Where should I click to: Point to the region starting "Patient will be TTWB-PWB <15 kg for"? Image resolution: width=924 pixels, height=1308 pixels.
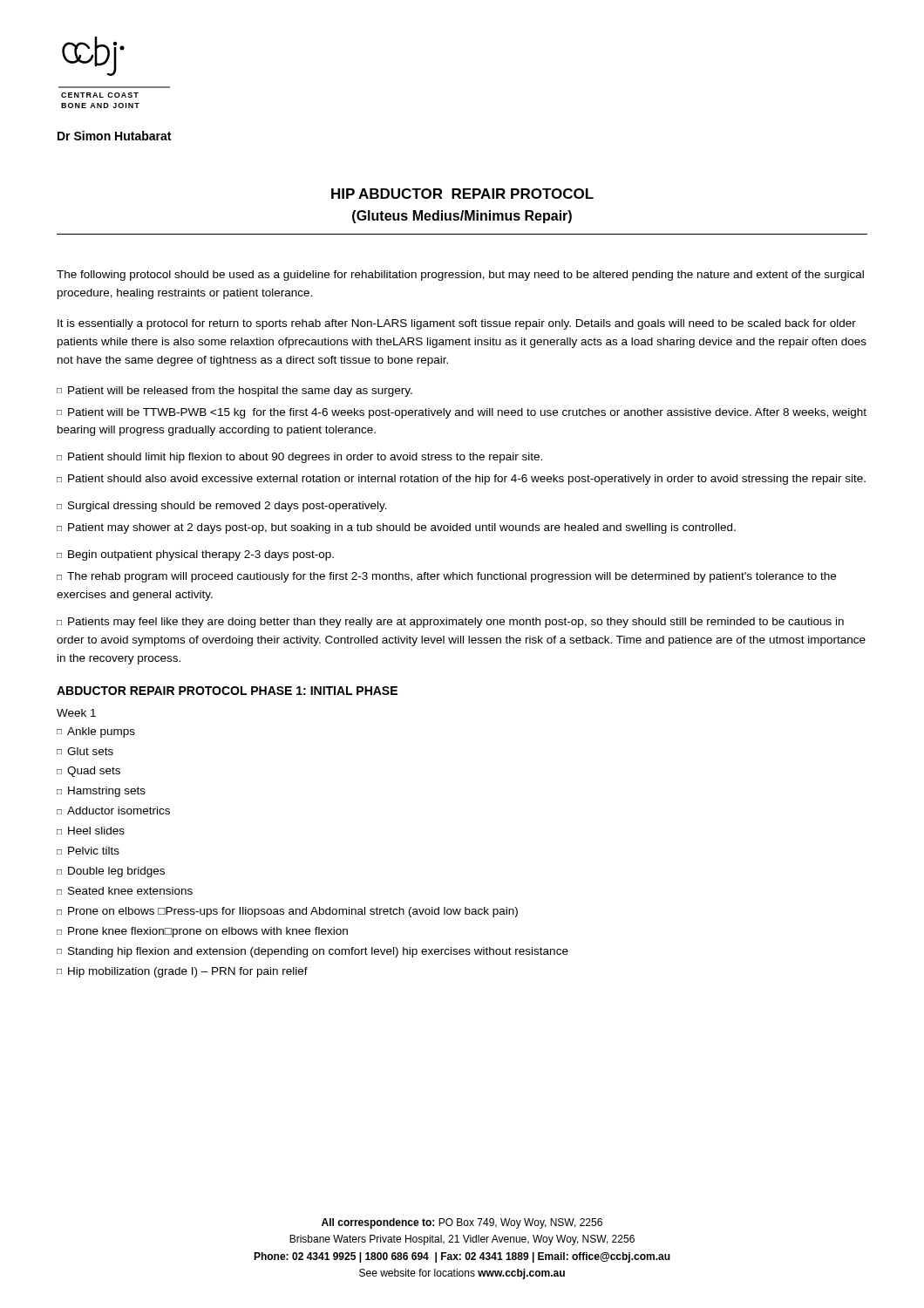[x=462, y=421]
